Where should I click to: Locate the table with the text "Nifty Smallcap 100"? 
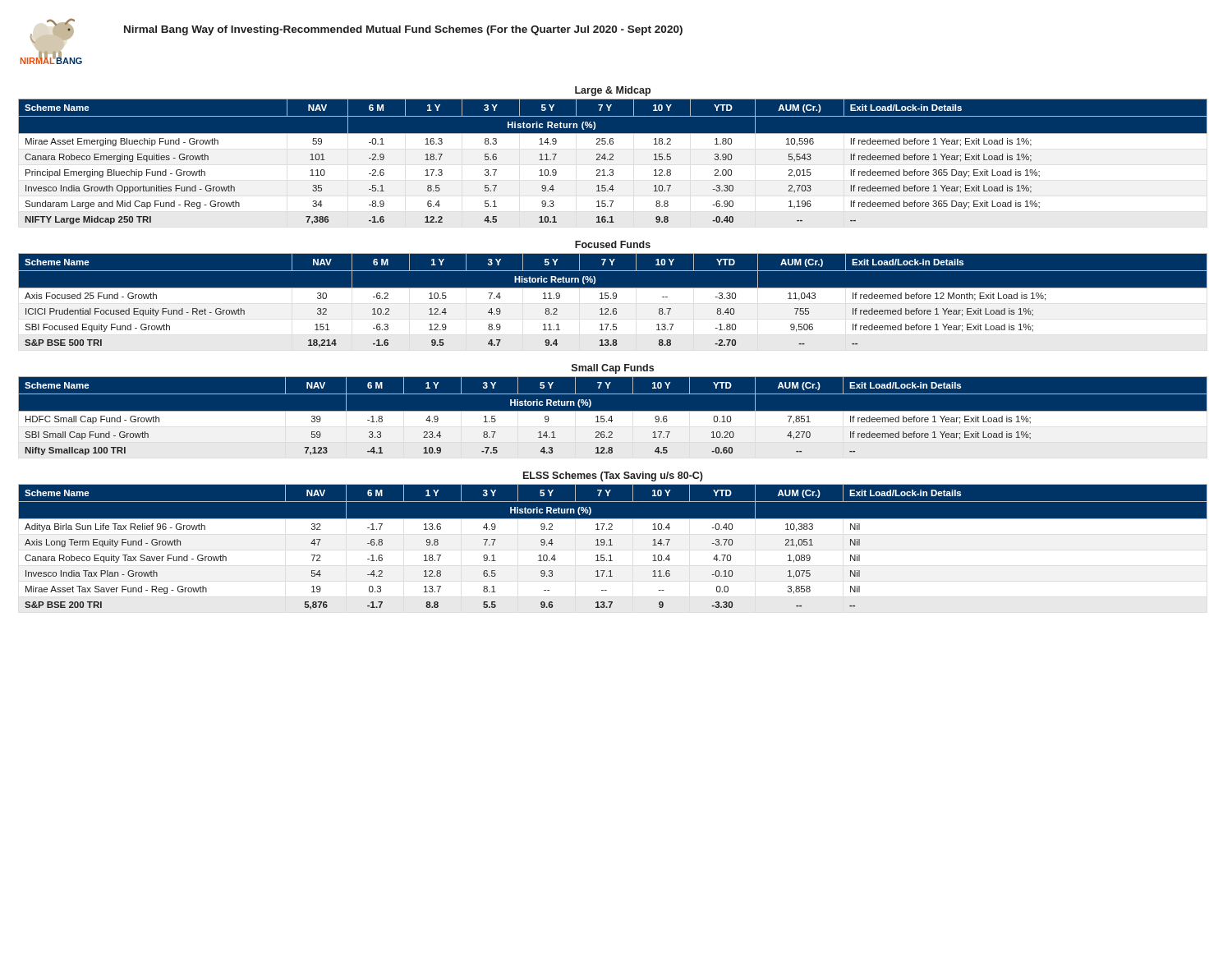pos(613,417)
